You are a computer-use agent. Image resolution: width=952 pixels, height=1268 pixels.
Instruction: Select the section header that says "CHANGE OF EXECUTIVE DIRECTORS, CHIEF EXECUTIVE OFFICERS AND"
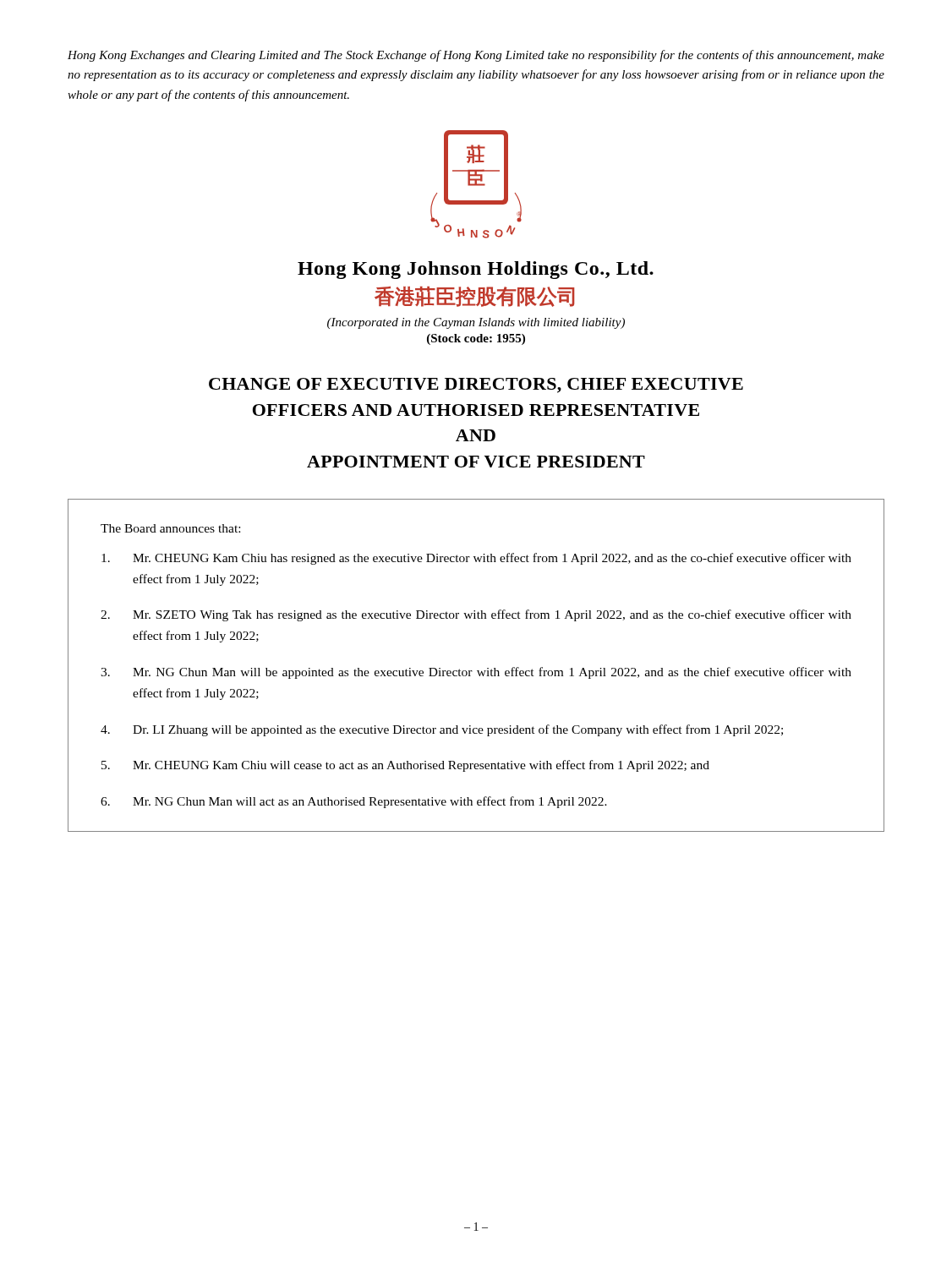476,422
